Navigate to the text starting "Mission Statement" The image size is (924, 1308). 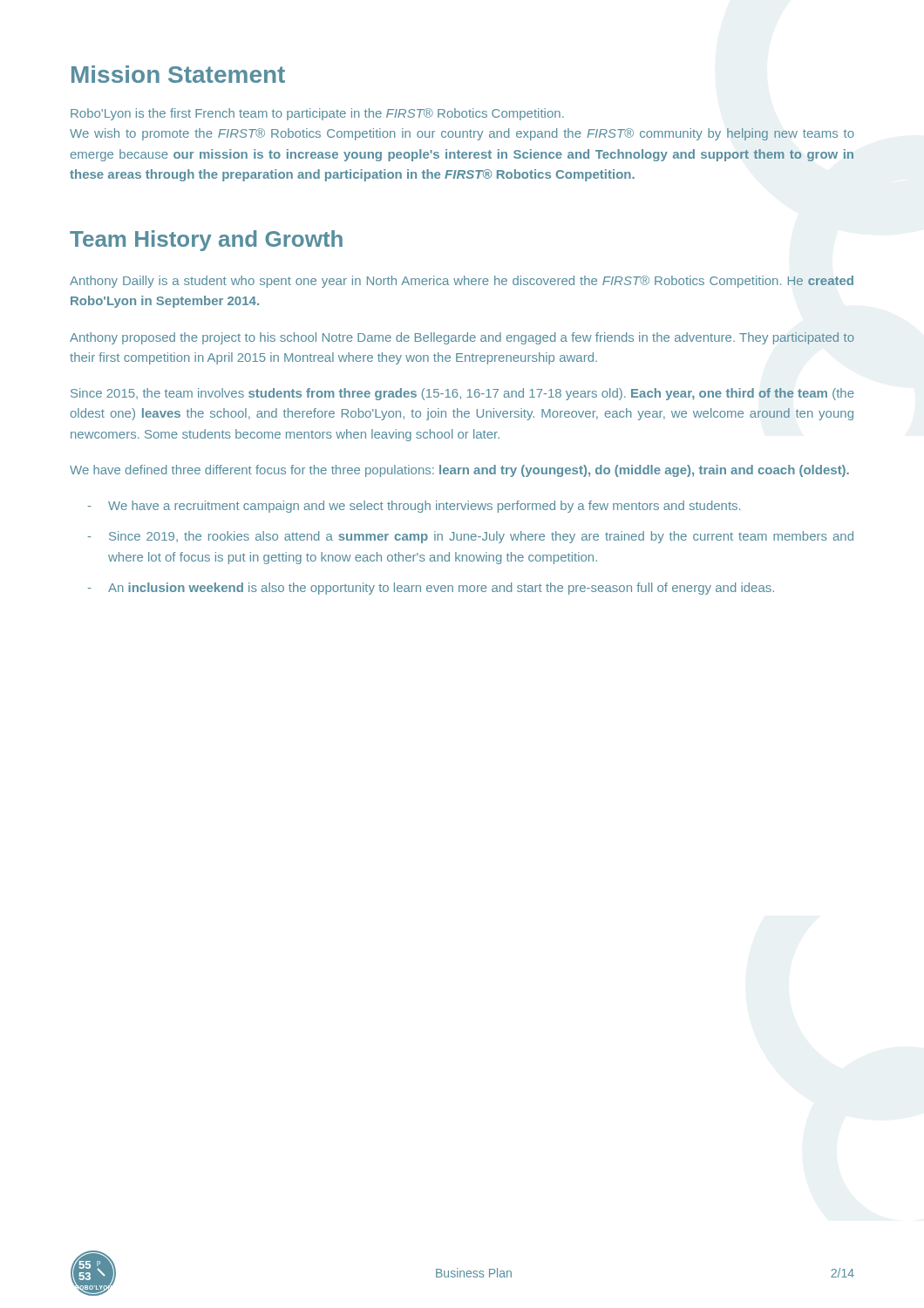(178, 75)
